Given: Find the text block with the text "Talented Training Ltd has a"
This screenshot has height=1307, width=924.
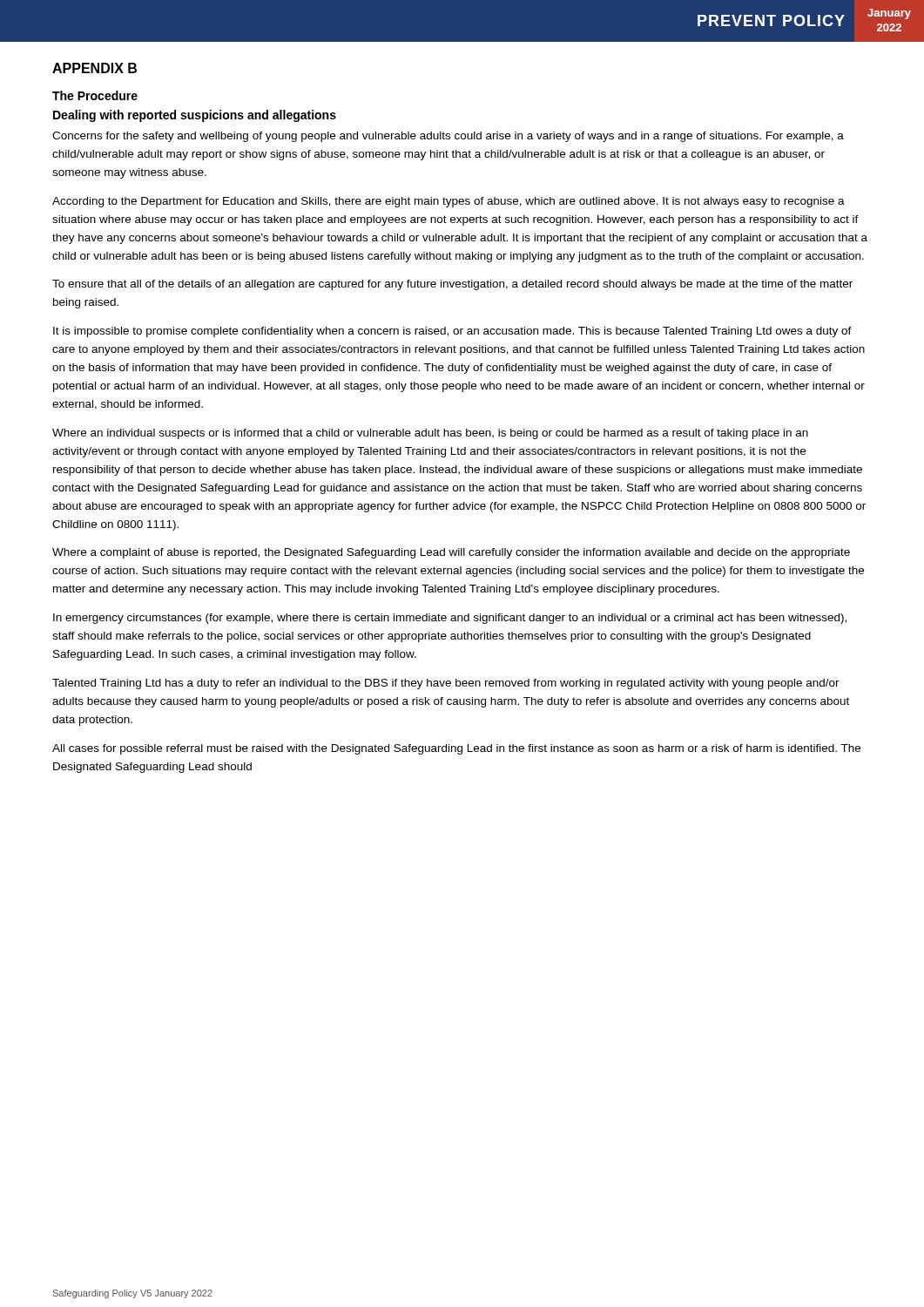Looking at the screenshot, I should [x=451, y=701].
